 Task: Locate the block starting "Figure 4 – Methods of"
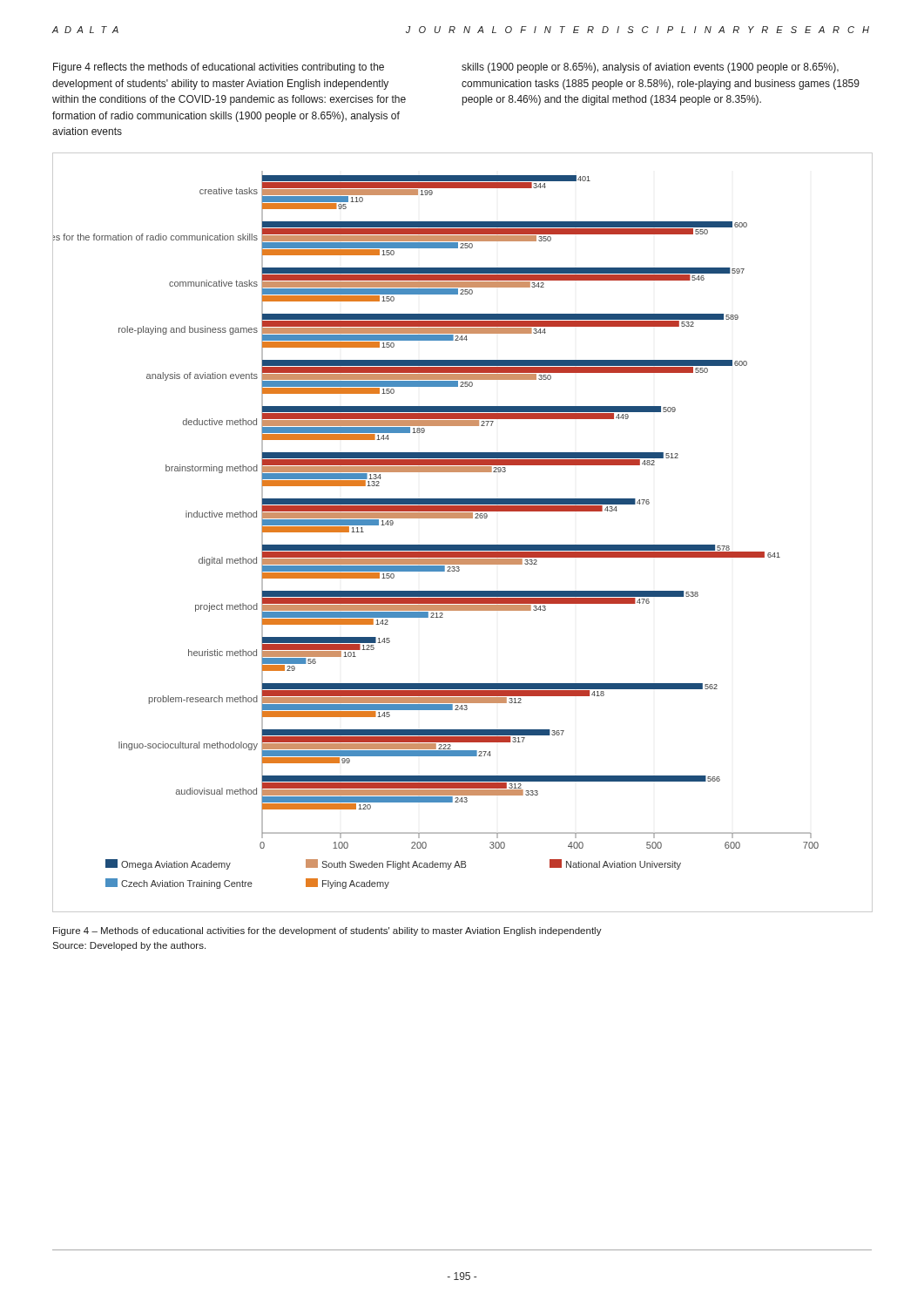coord(327,938)
